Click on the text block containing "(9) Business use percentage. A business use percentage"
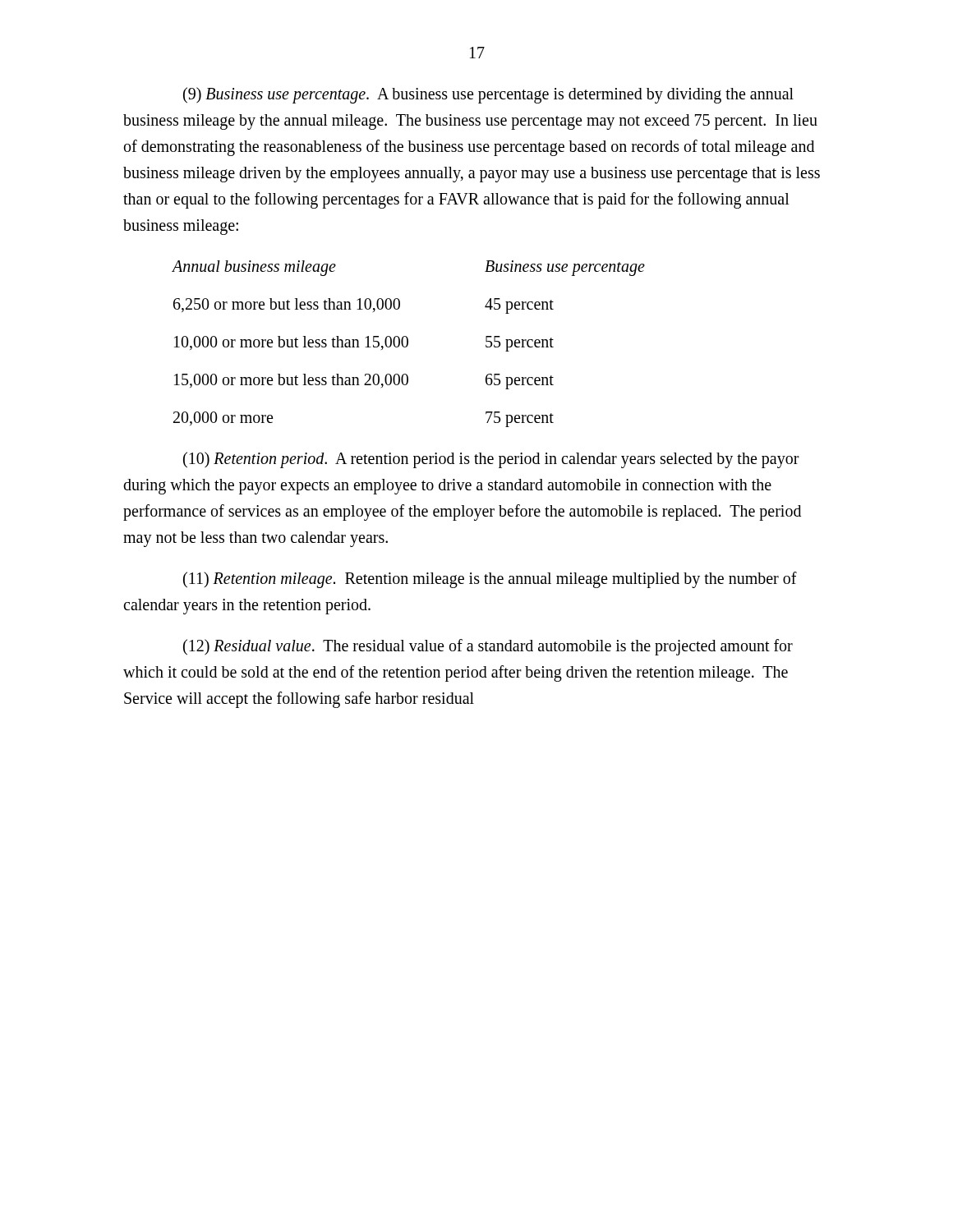This screenshot has height=1232, width=953. point(472,159)
